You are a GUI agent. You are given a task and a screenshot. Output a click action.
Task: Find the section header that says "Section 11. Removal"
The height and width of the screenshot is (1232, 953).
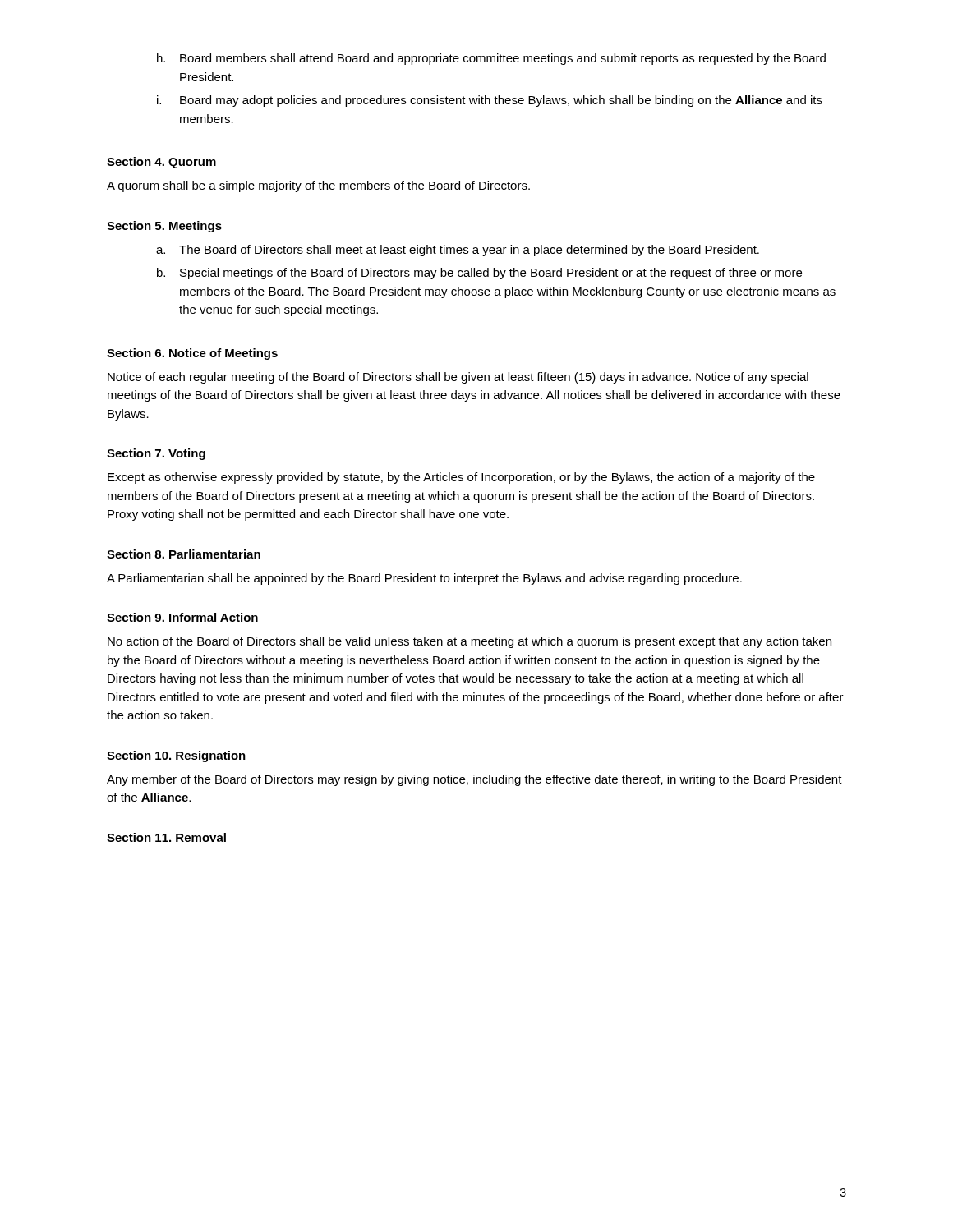tap(167, 837)
